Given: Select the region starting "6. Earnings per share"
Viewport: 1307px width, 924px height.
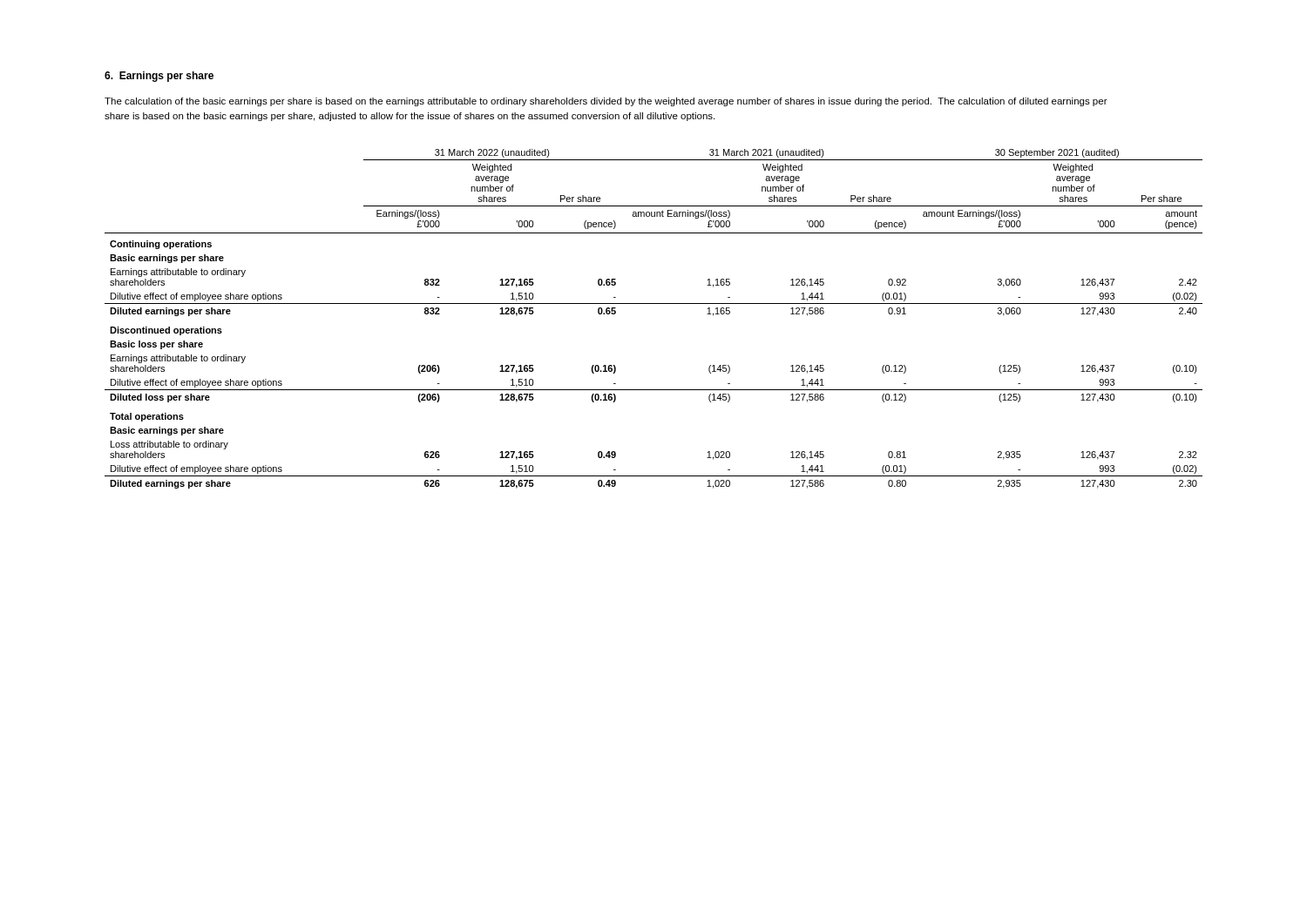Looking at the screenshot, I should click(x=159, y=76).
